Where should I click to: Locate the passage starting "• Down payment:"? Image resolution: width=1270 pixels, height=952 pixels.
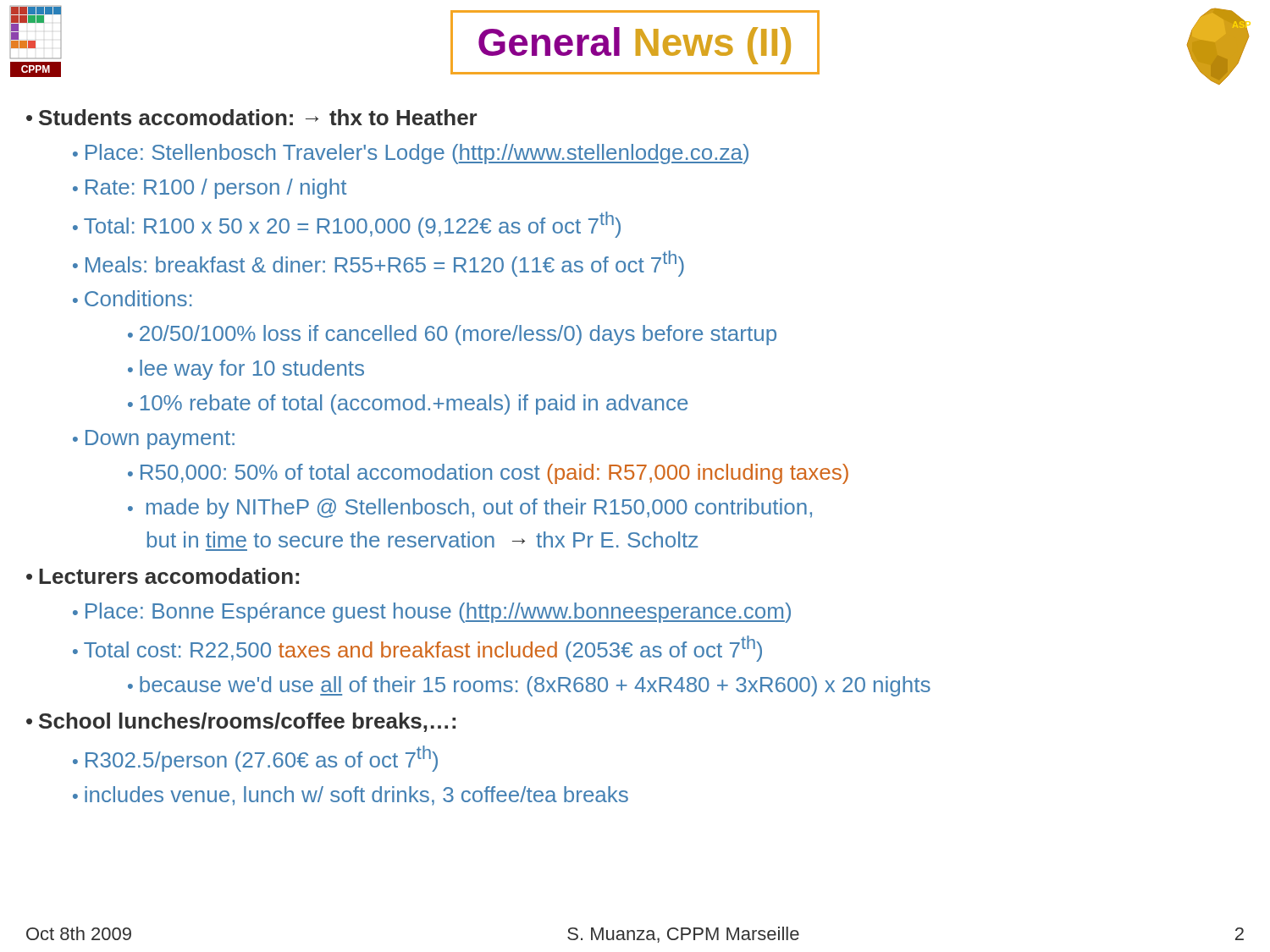[154, 438]
